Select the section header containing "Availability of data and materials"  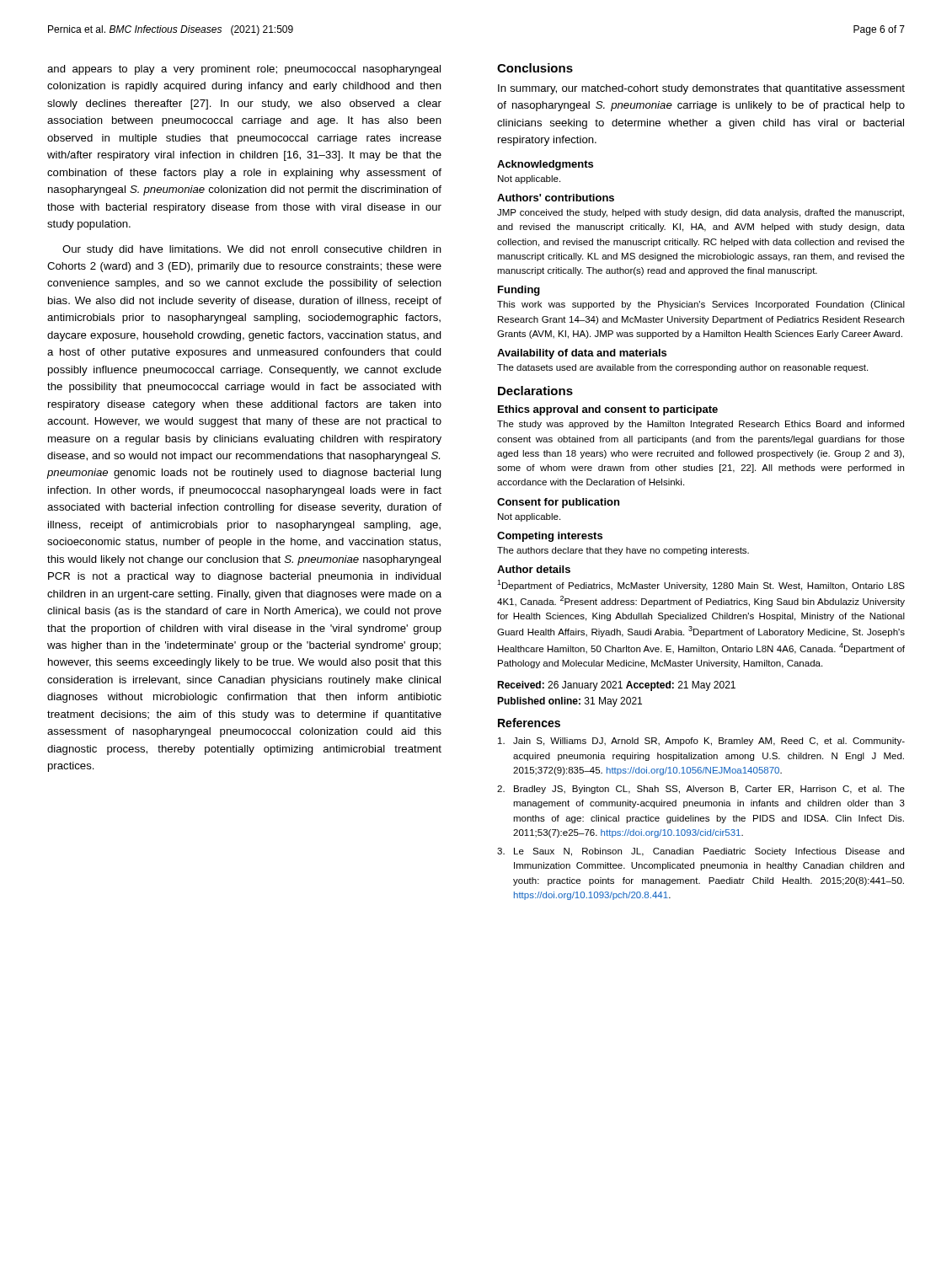pos(582,353)
